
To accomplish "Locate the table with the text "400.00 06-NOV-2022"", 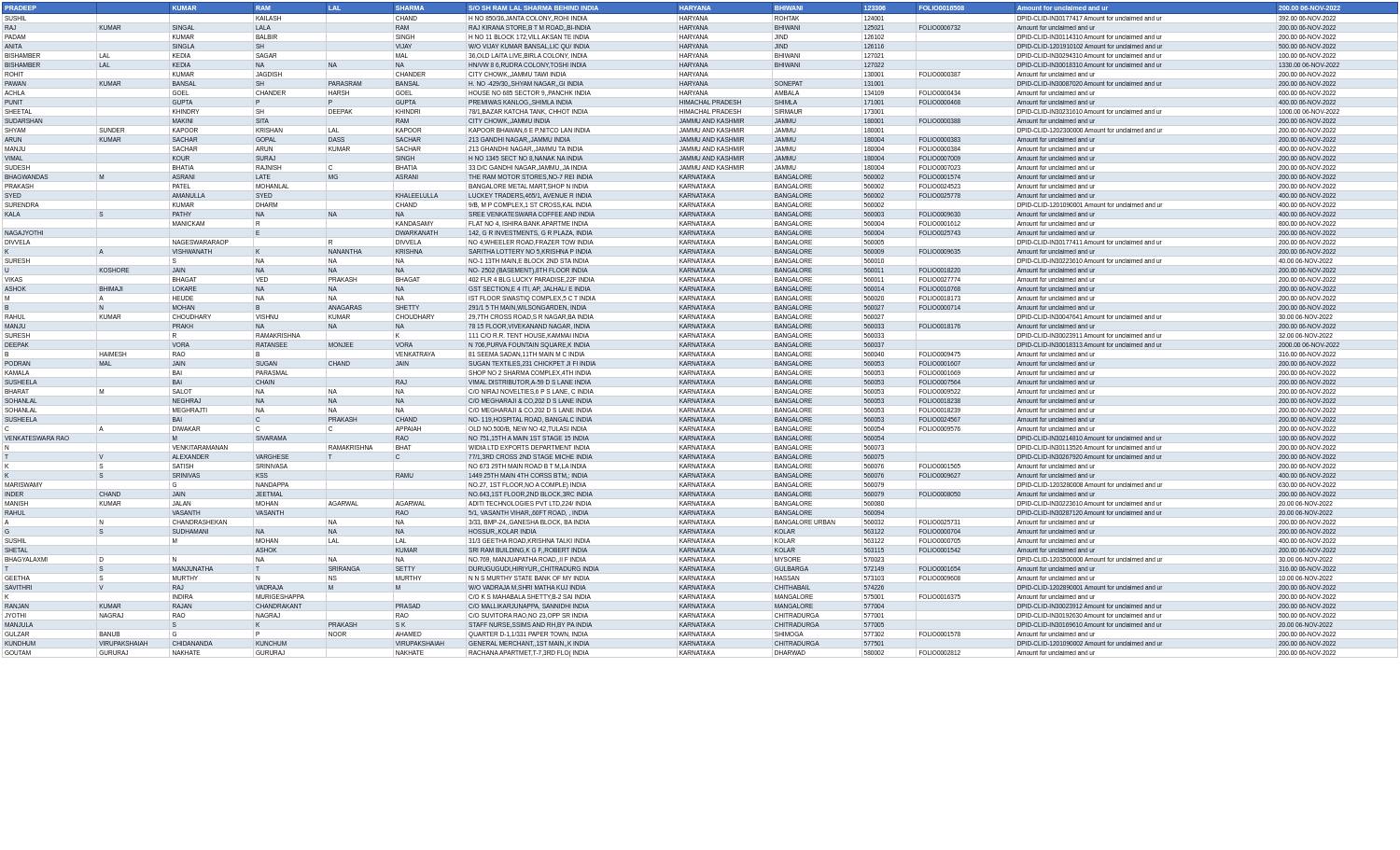I will [700, 425].
